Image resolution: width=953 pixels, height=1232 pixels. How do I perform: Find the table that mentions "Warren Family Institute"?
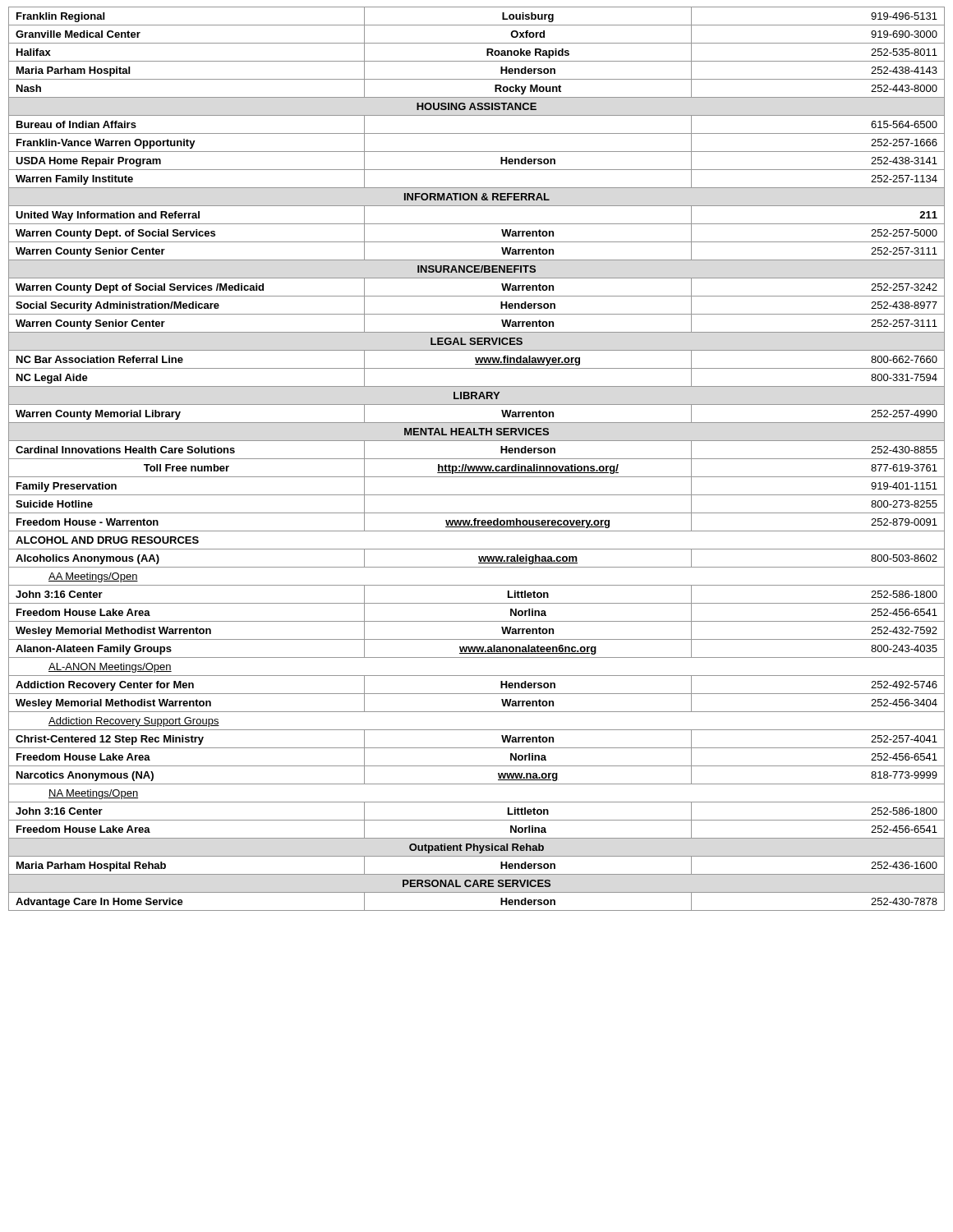click(476, 459)
